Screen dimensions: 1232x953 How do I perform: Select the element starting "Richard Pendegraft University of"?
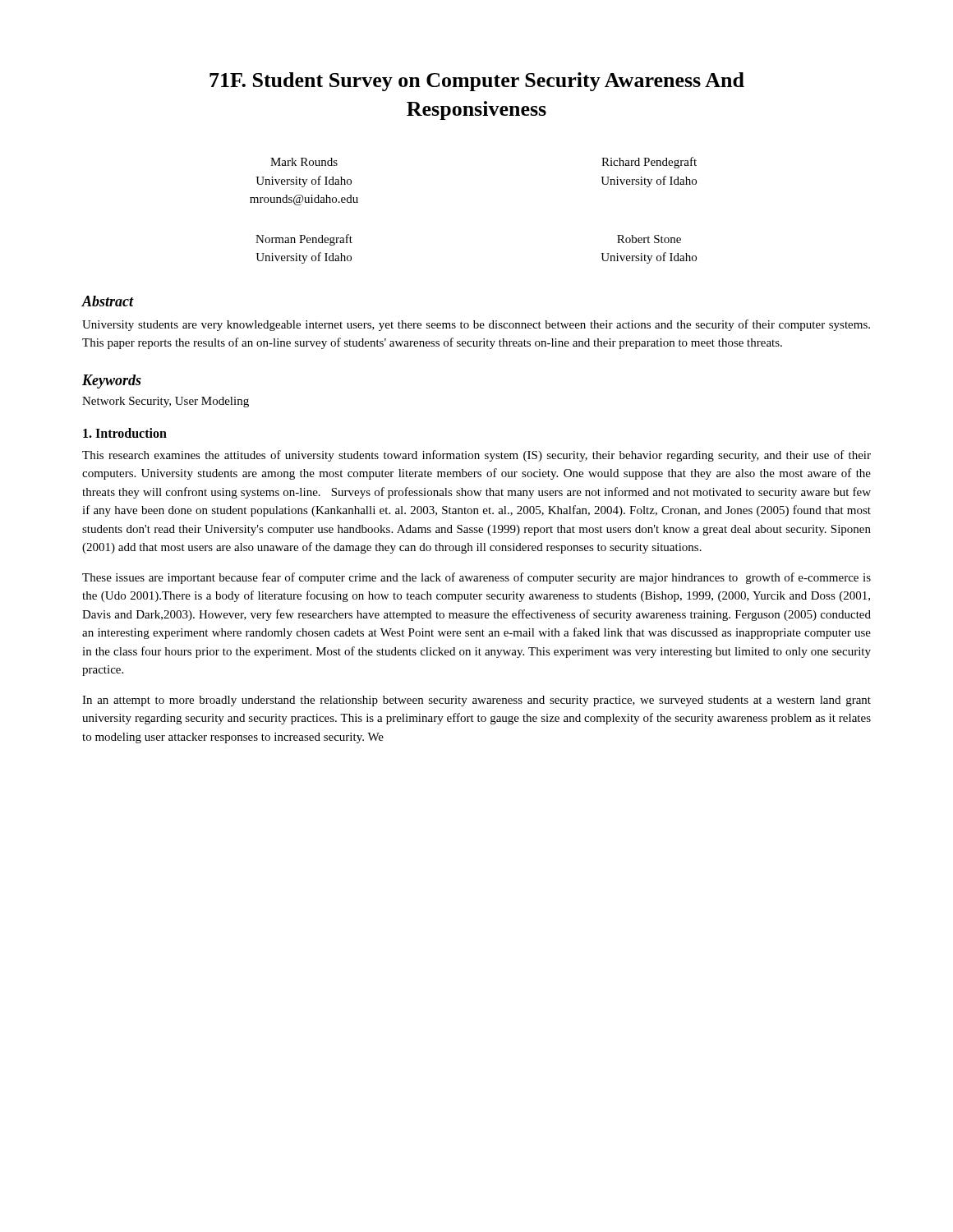(649, 171)
